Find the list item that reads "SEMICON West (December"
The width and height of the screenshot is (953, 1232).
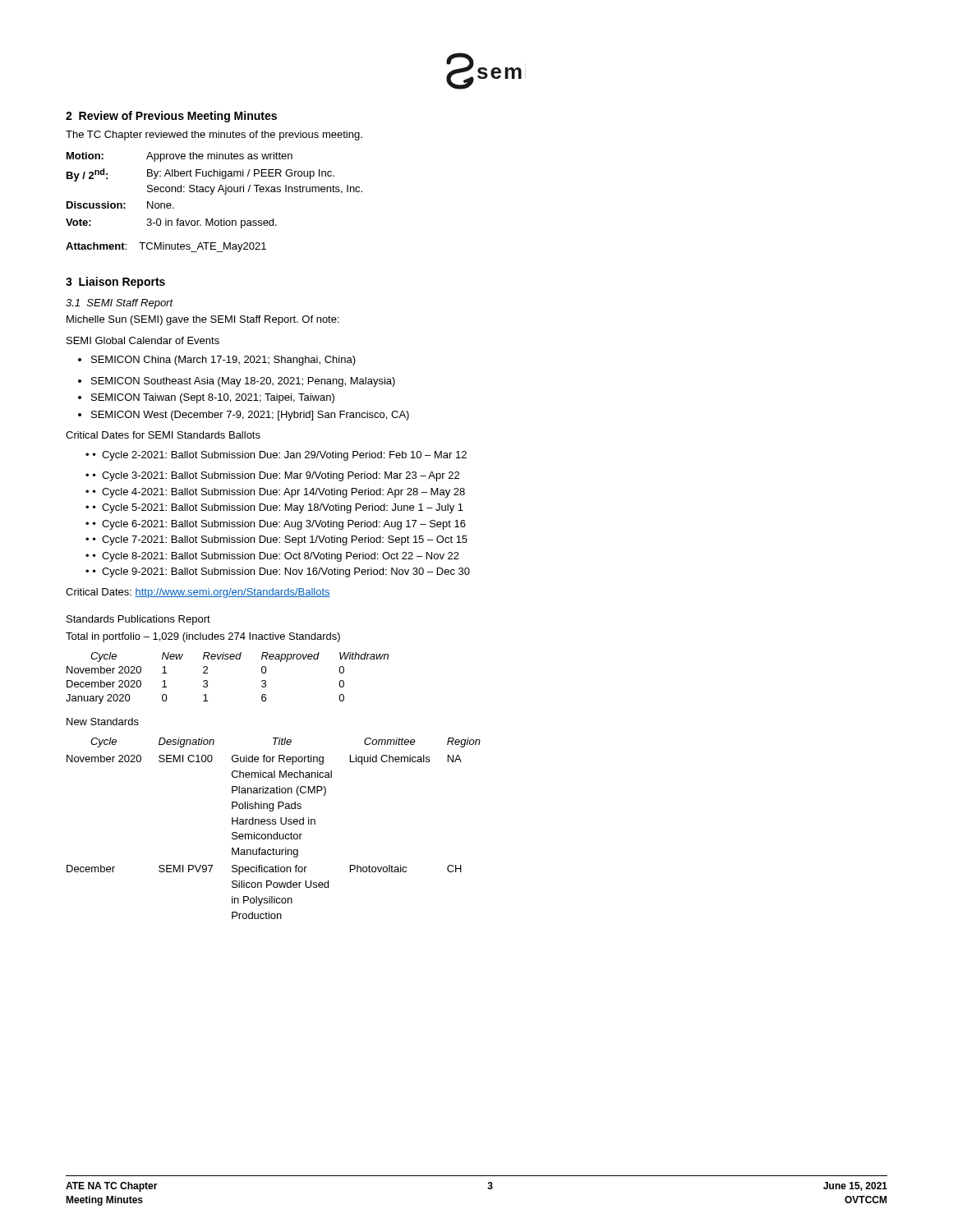pyautogui.click(x=244, y=416)
